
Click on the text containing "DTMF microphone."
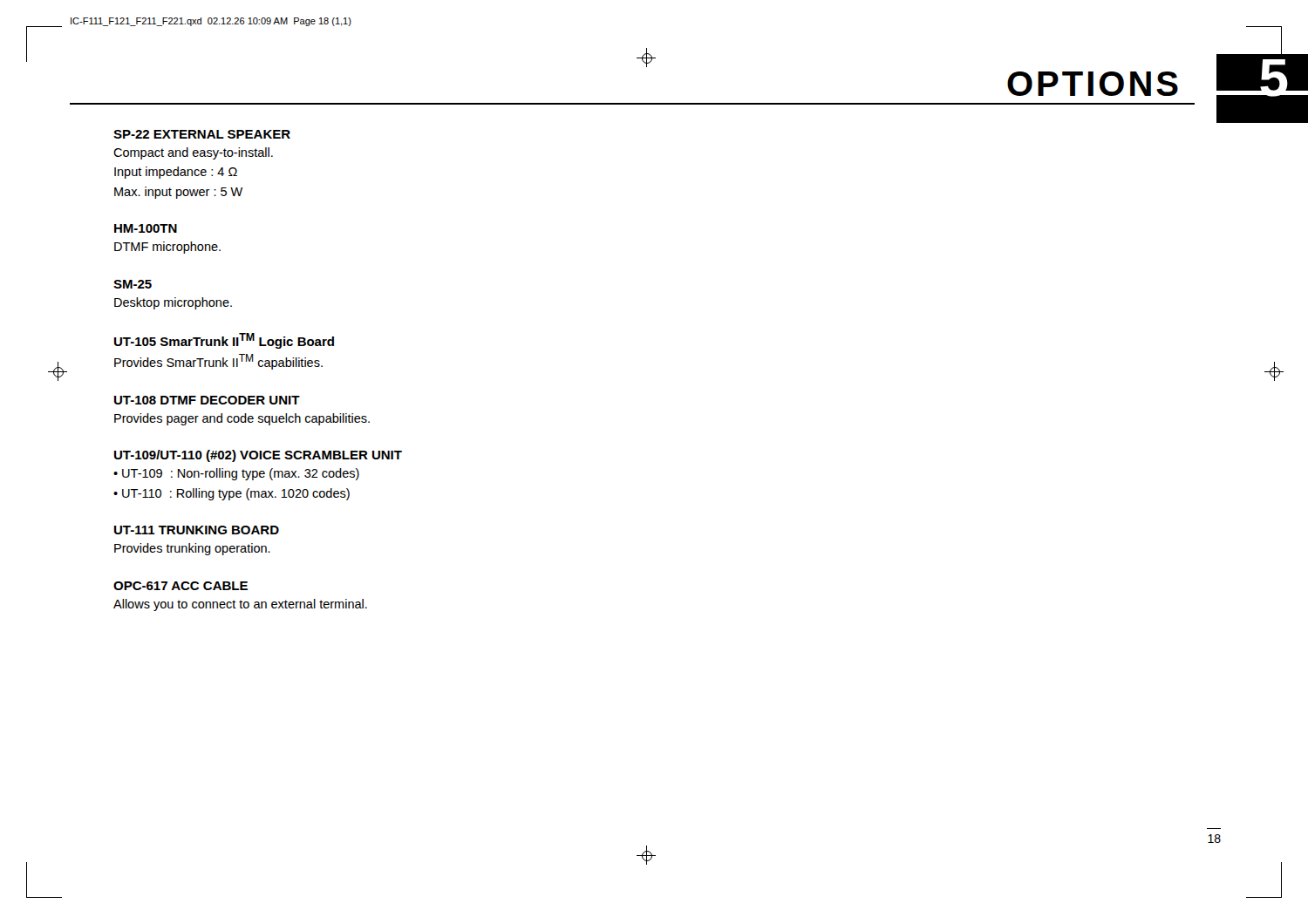(167, 247)
